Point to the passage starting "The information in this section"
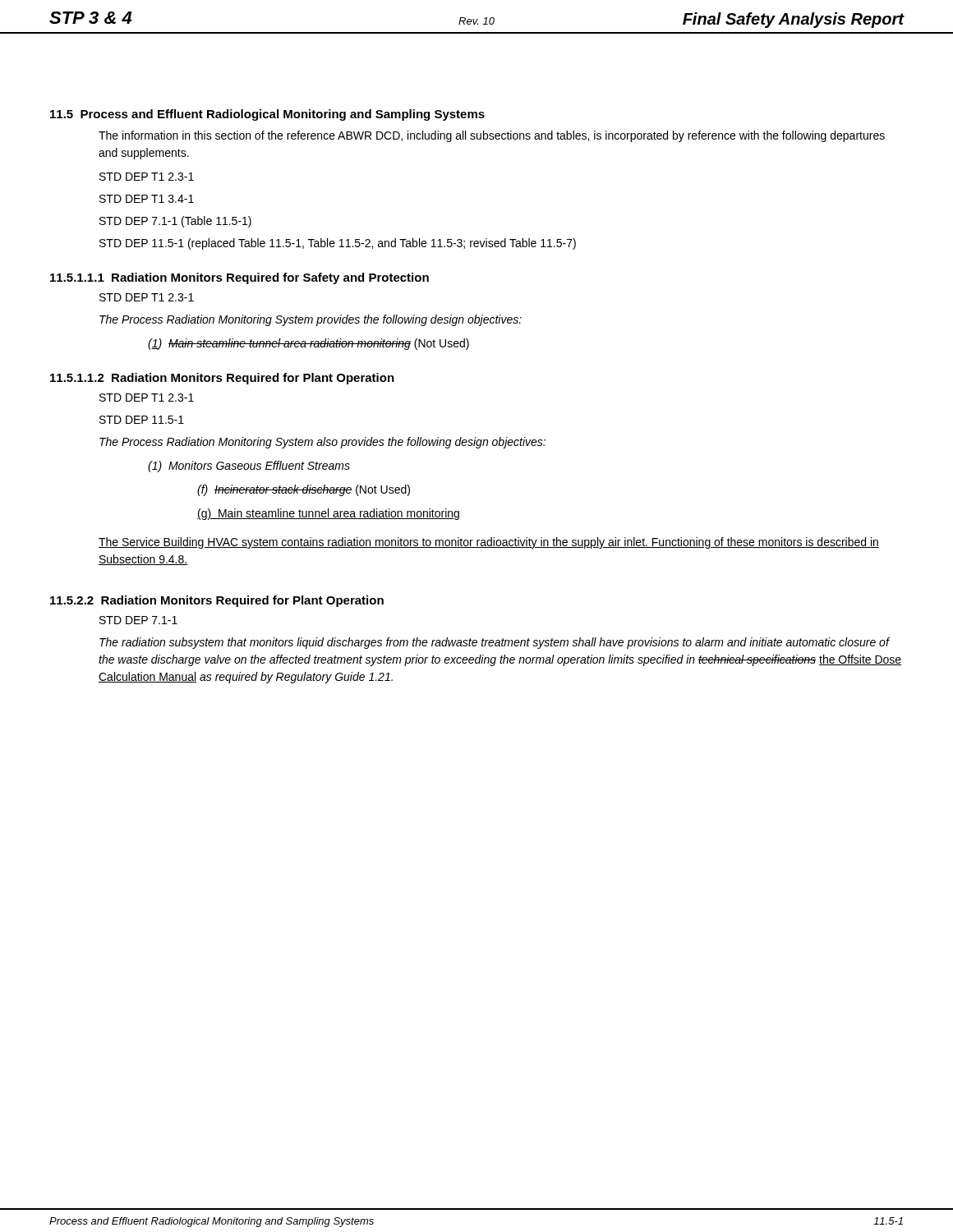 pyautogui.click(x=492, y=144)
